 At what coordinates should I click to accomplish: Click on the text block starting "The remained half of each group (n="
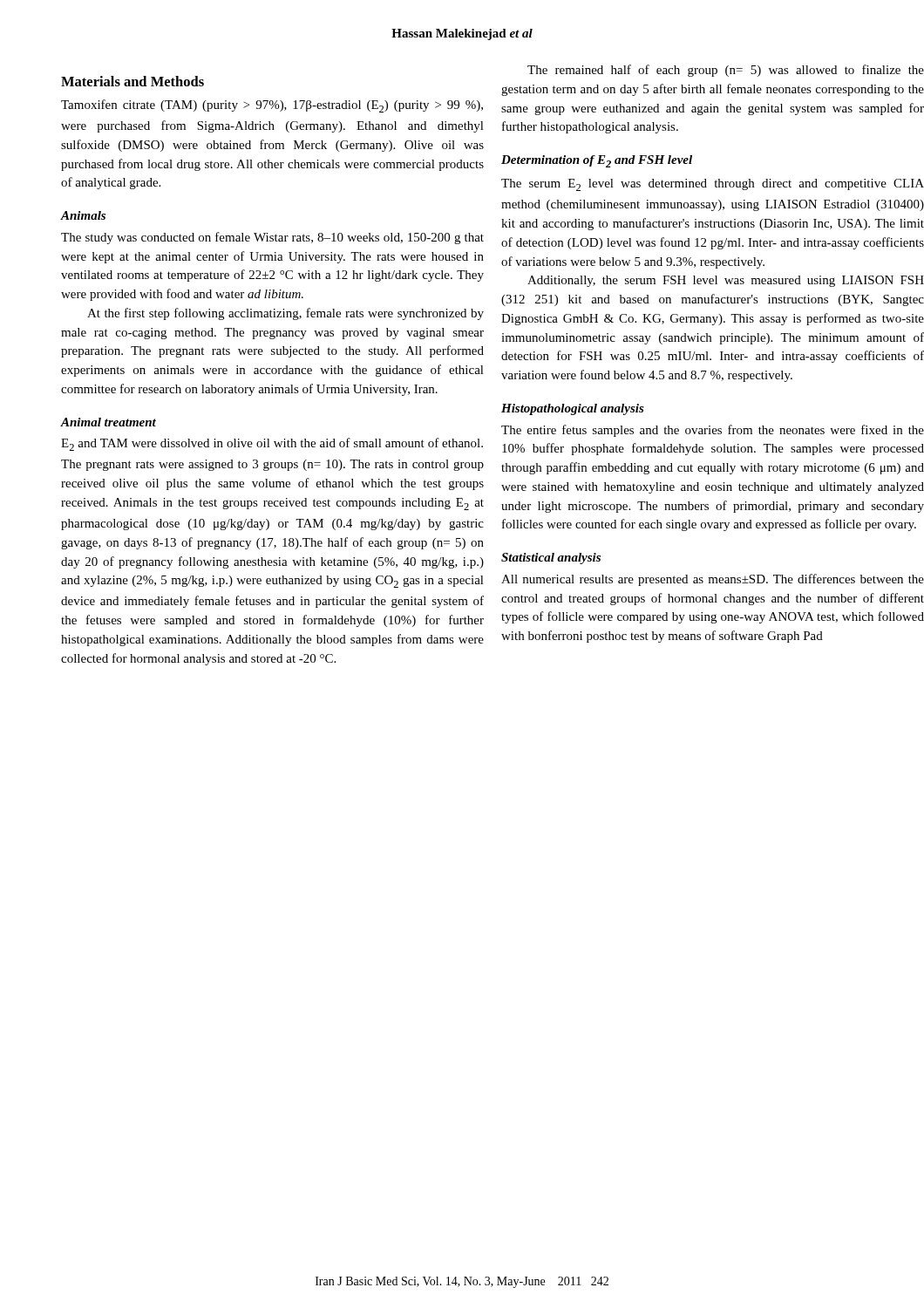pos(713,99)
